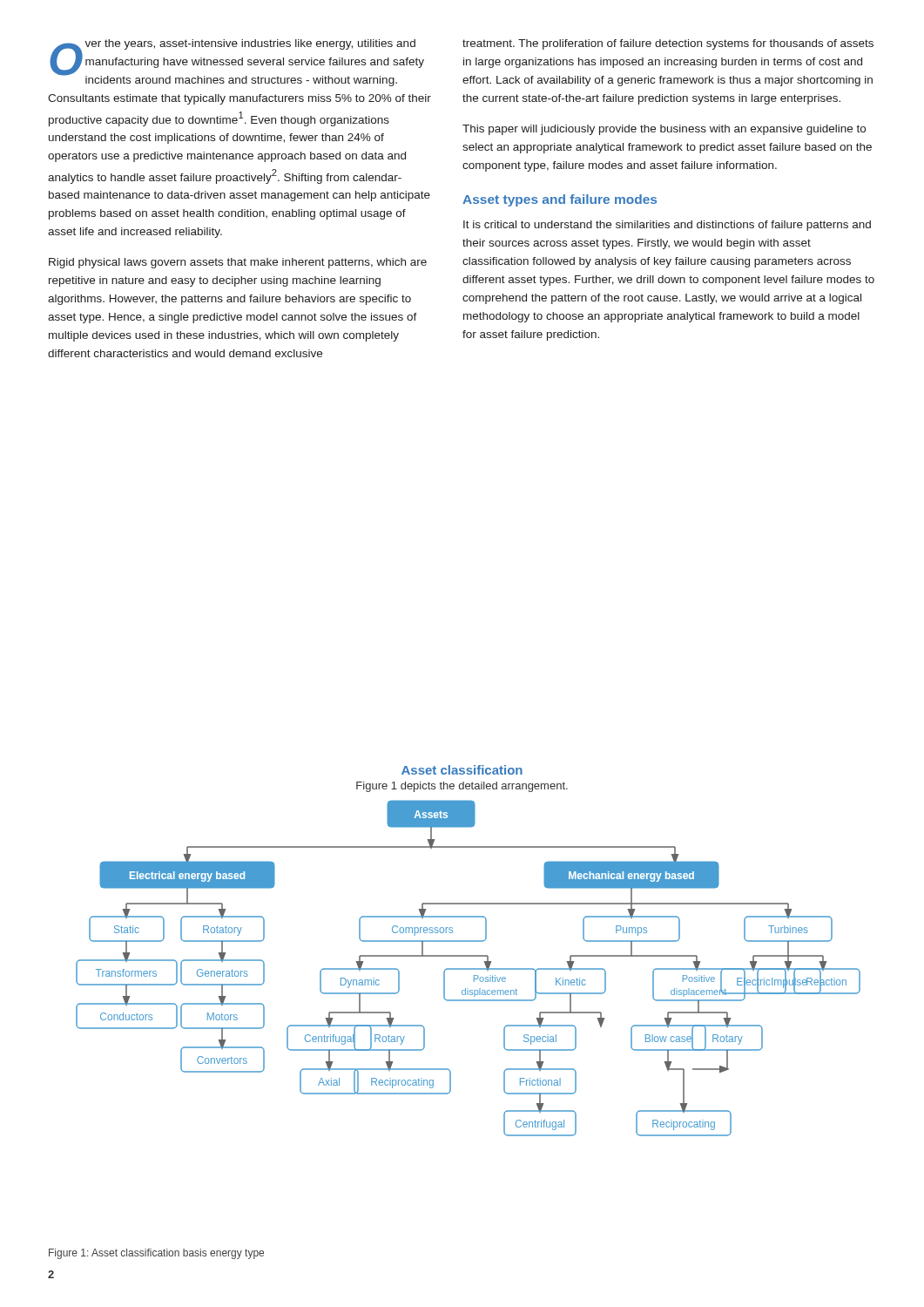Find the caption that reads "Figure 1: Asset classification basis energy type"
924x1307 pixels.
tap(156, 1253)
